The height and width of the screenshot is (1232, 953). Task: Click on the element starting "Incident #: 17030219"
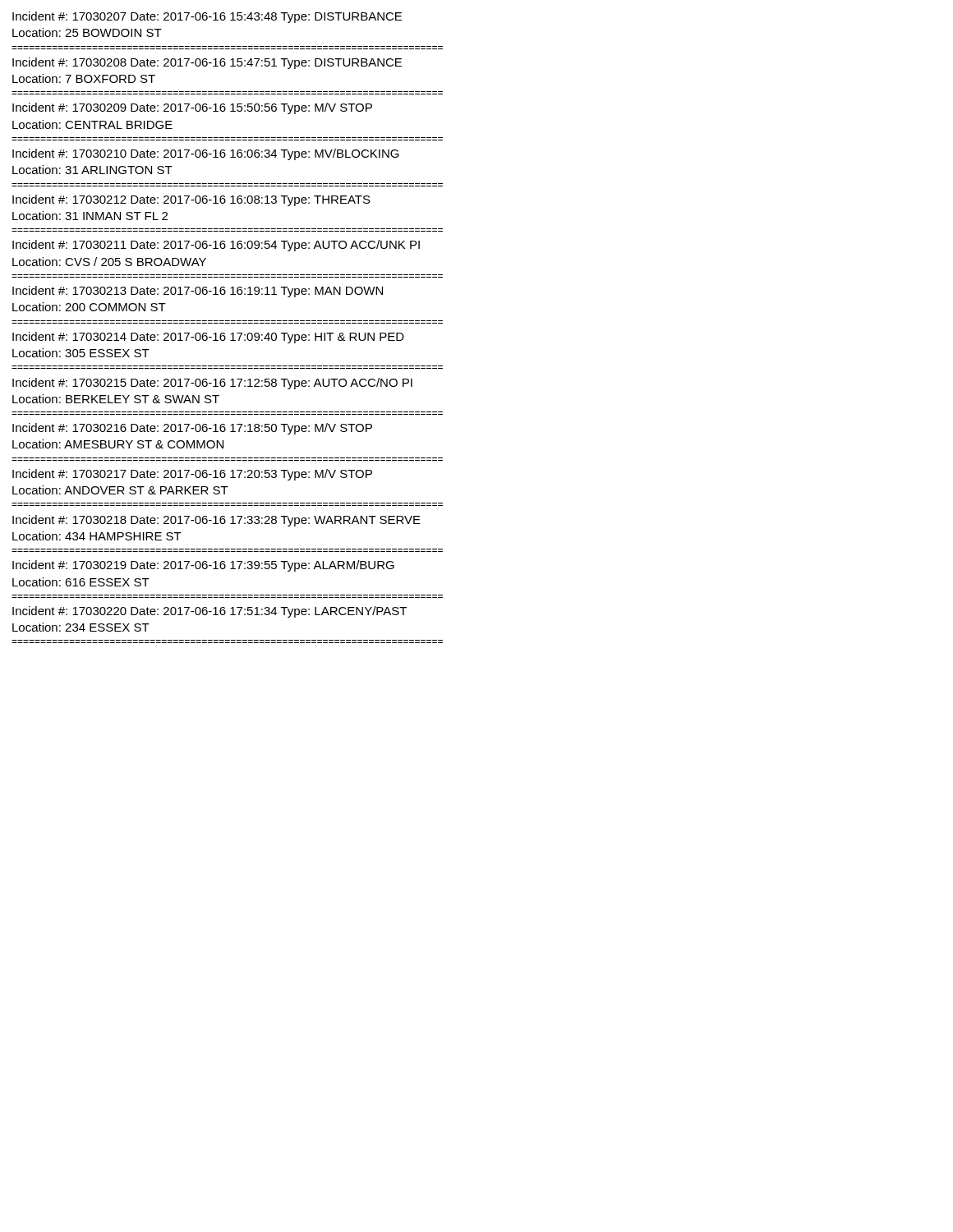coord(203,566)
